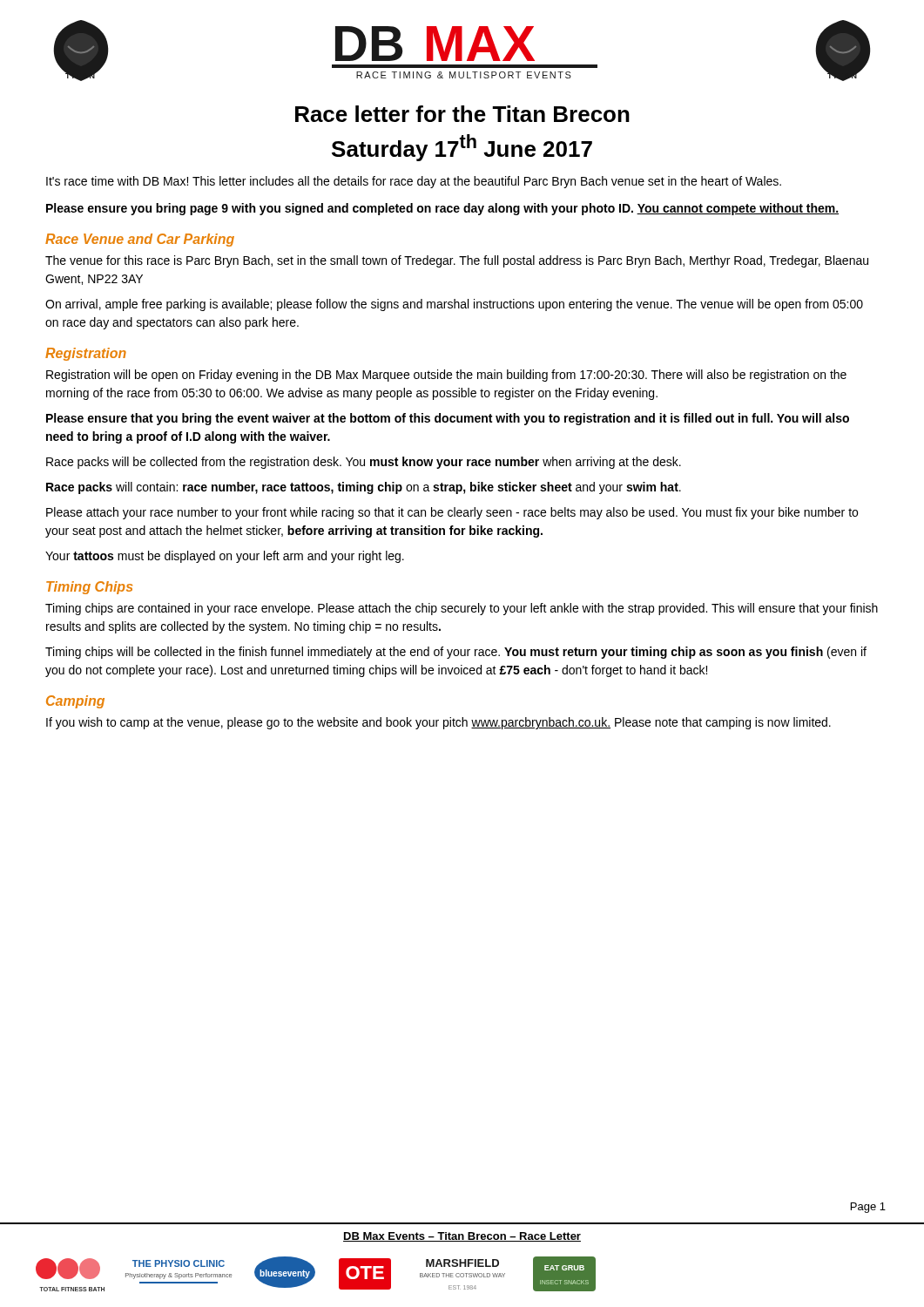924x1307 pixels.
Task: Find the block on this page that starts "Race packs will contain:"
Action: click(363, 487)
